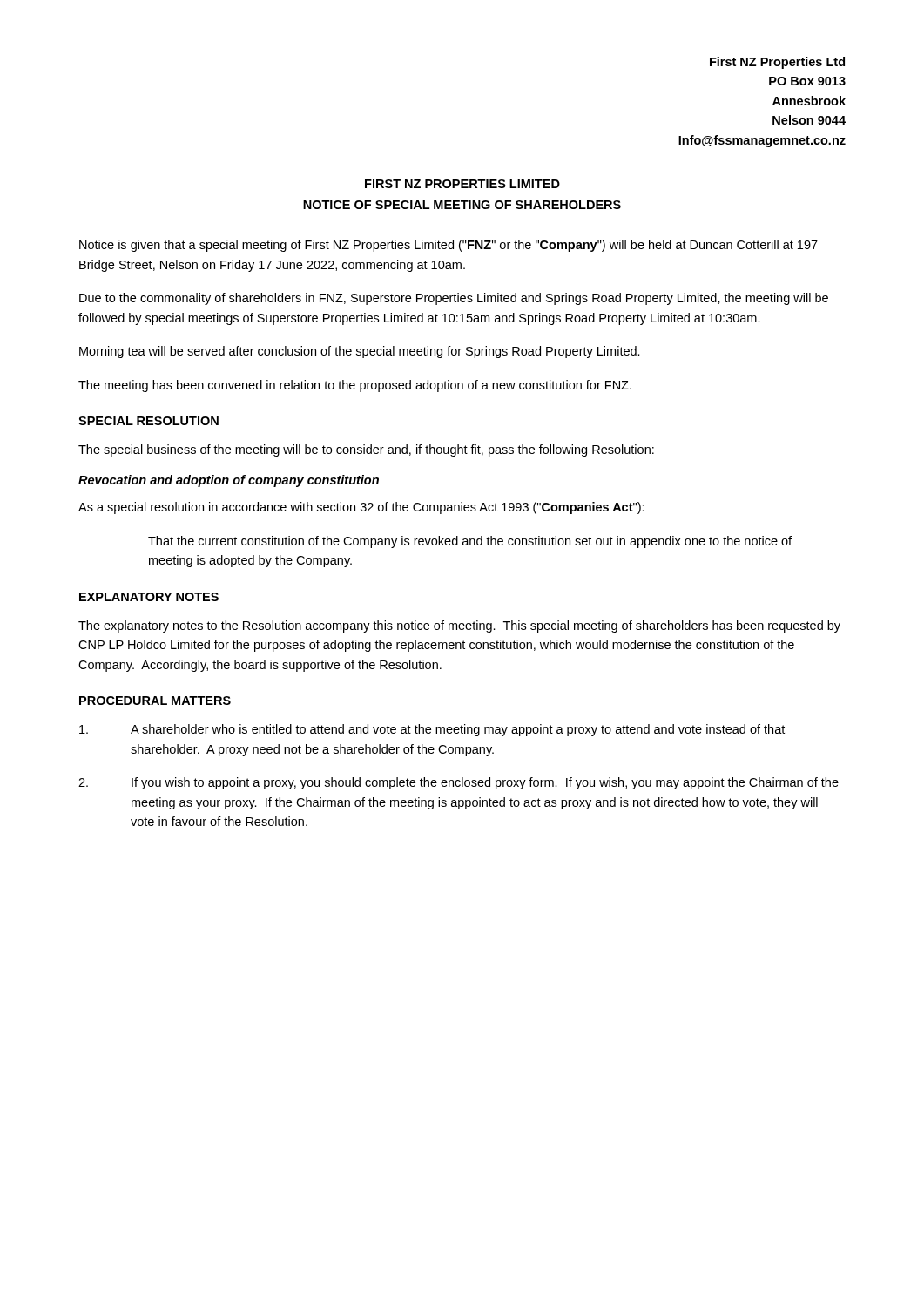Viewport: 924px width, 1307px height.
Task: Navigate to the block starting "Revocation and adoption of company constitution"
Action: (229, 481)
